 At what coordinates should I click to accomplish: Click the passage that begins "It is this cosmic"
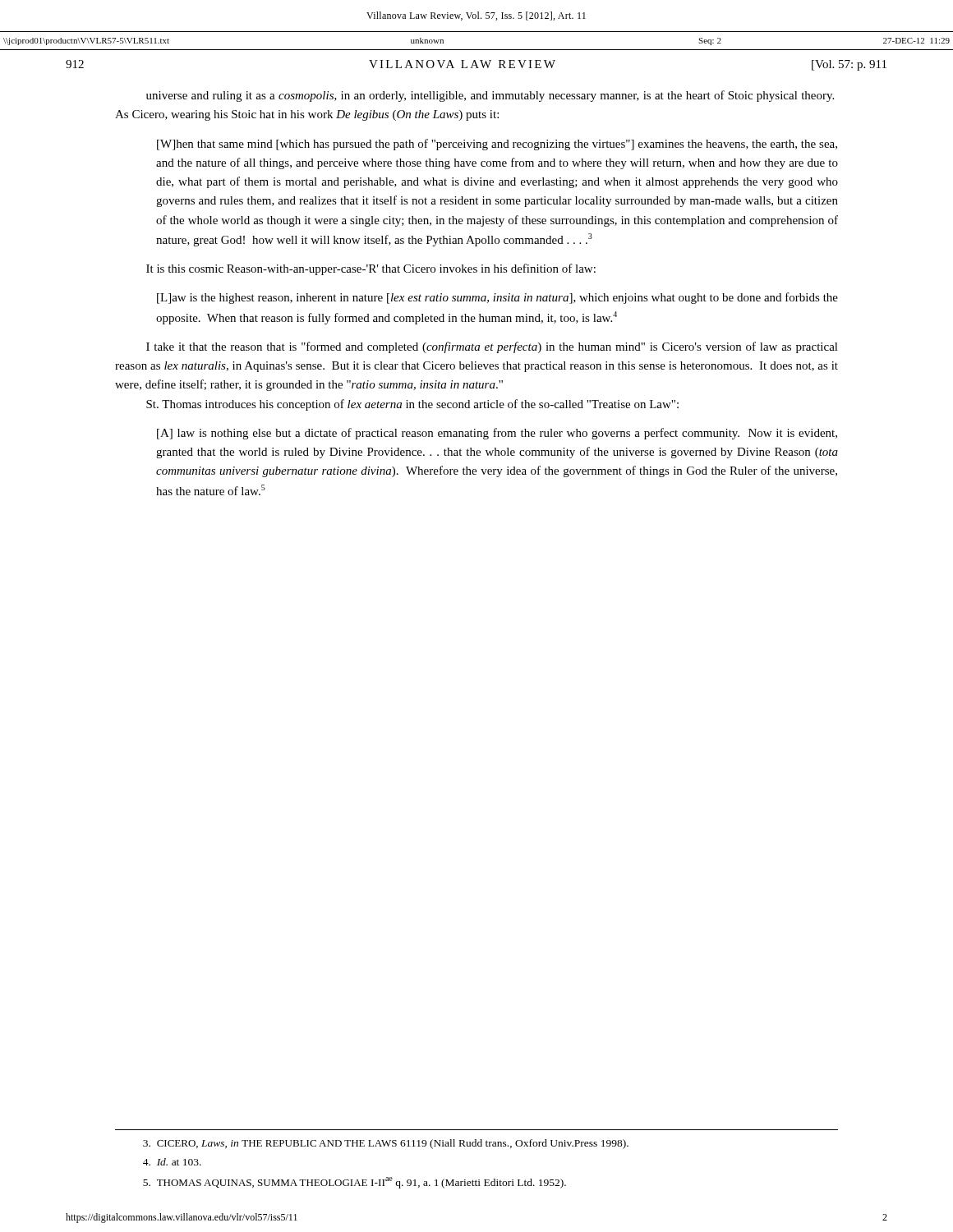(476, 269)
